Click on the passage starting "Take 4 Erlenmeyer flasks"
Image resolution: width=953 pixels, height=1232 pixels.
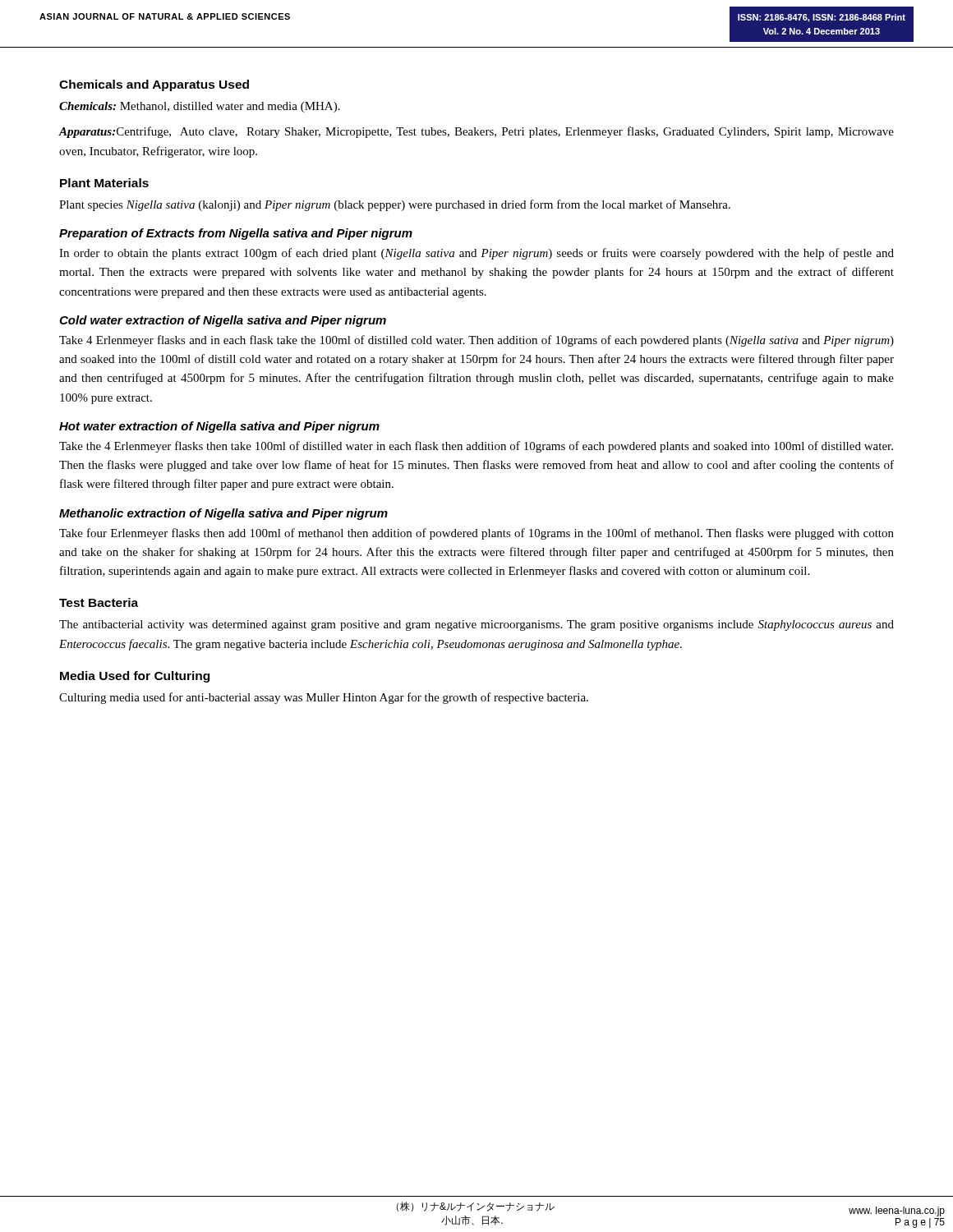[x=476, y=368]
